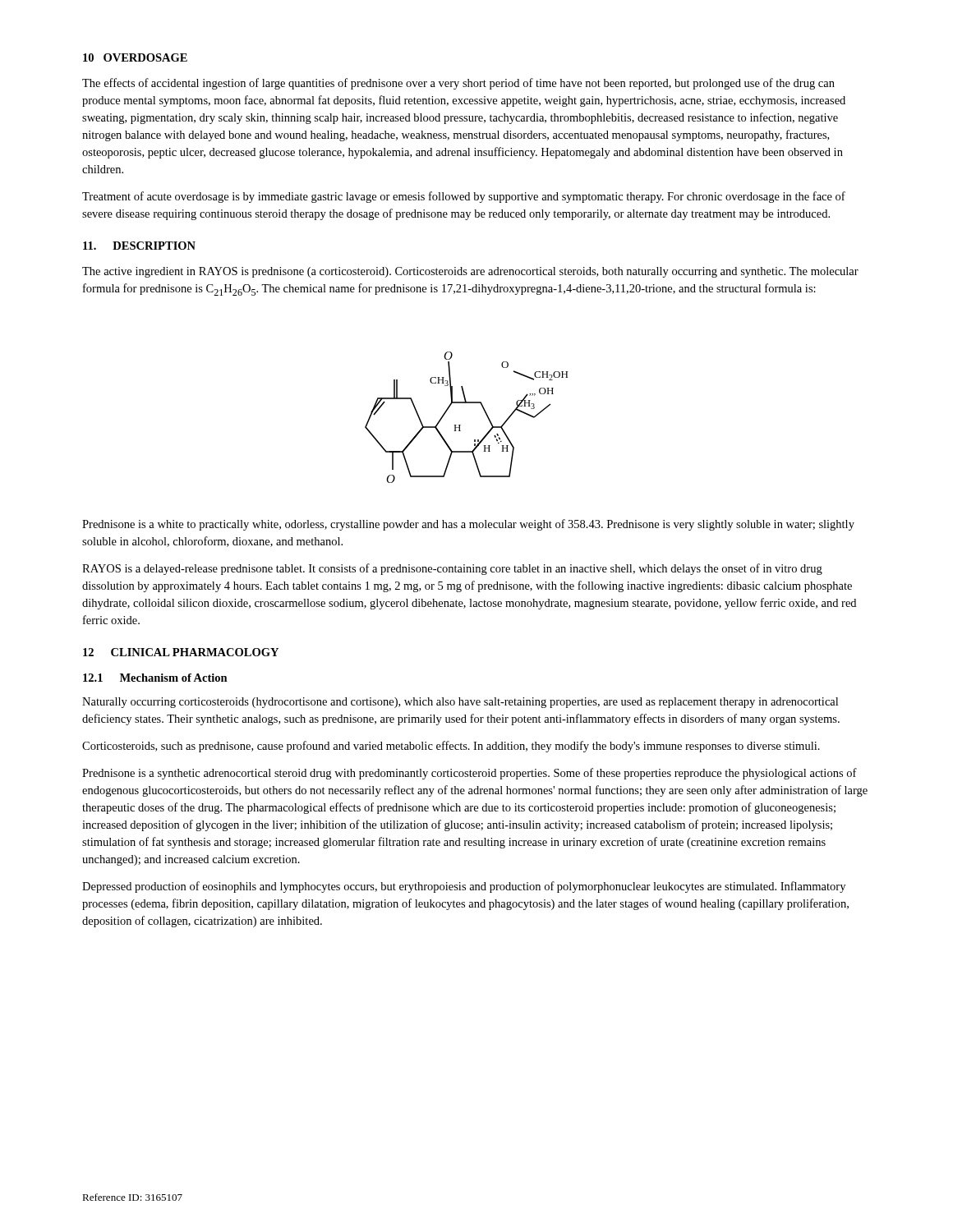Locate the illustration

[476, 409]
